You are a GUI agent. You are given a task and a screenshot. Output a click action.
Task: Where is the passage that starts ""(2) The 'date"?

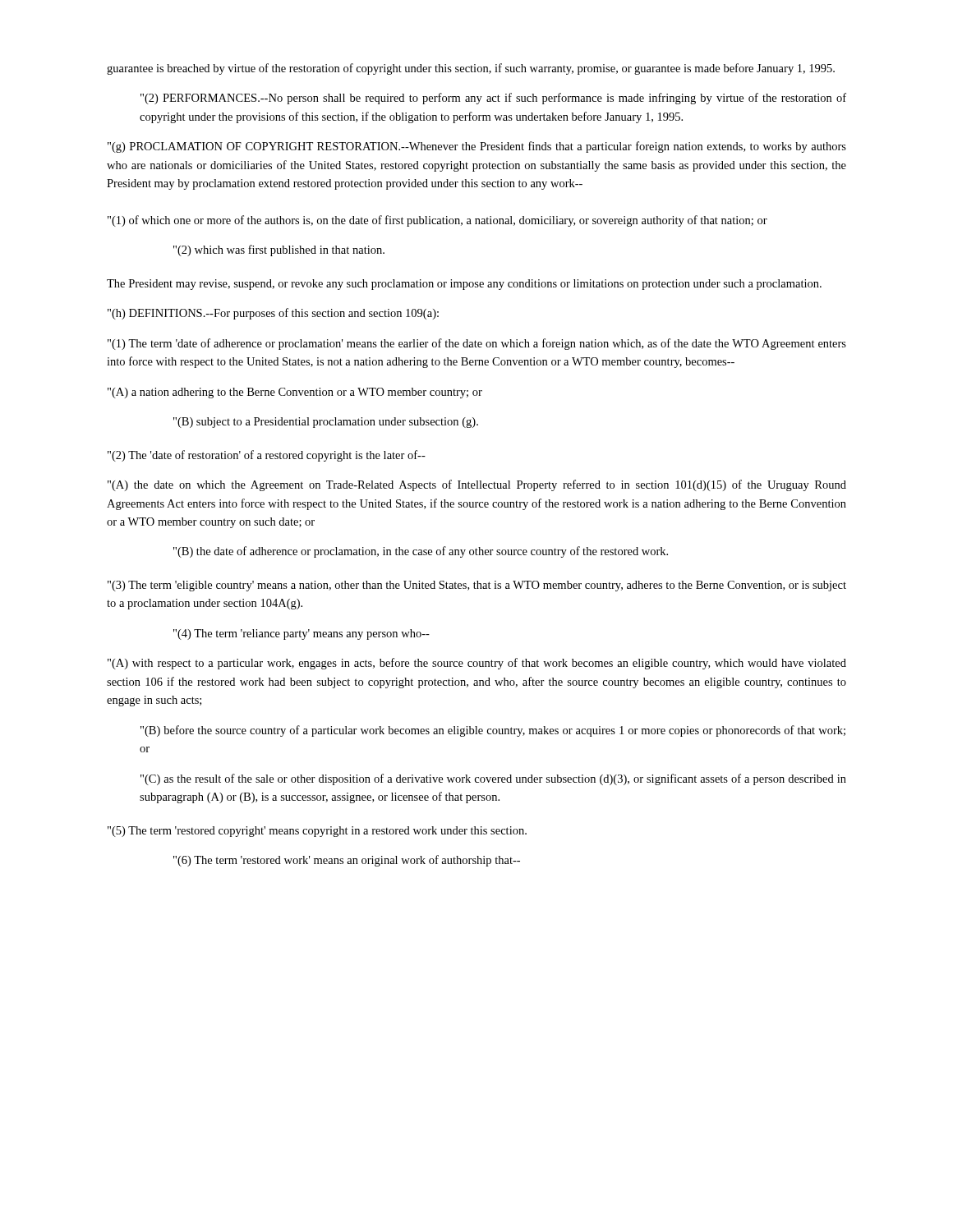click(266, 455)
